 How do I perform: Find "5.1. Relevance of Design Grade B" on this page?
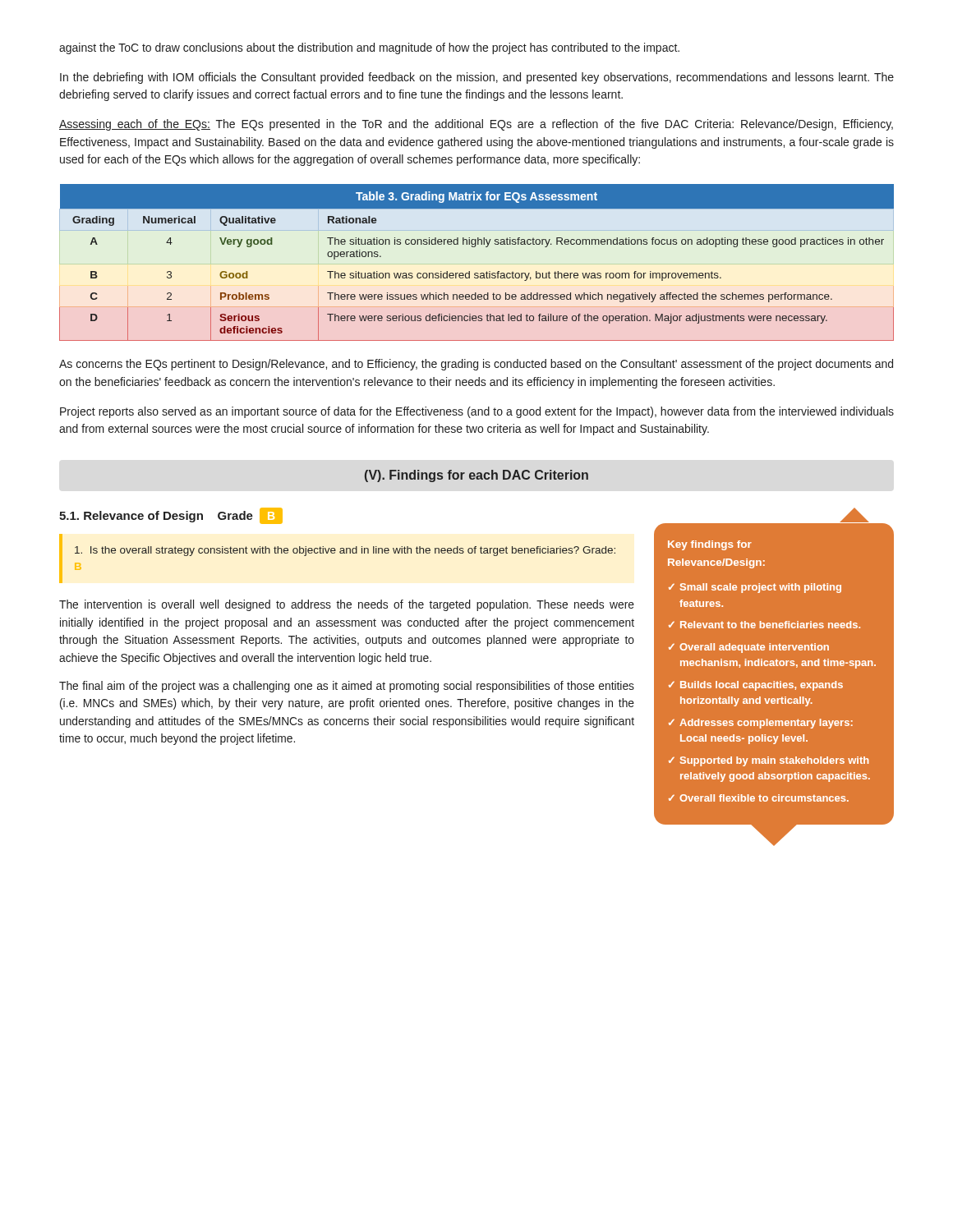click(171, 516)
